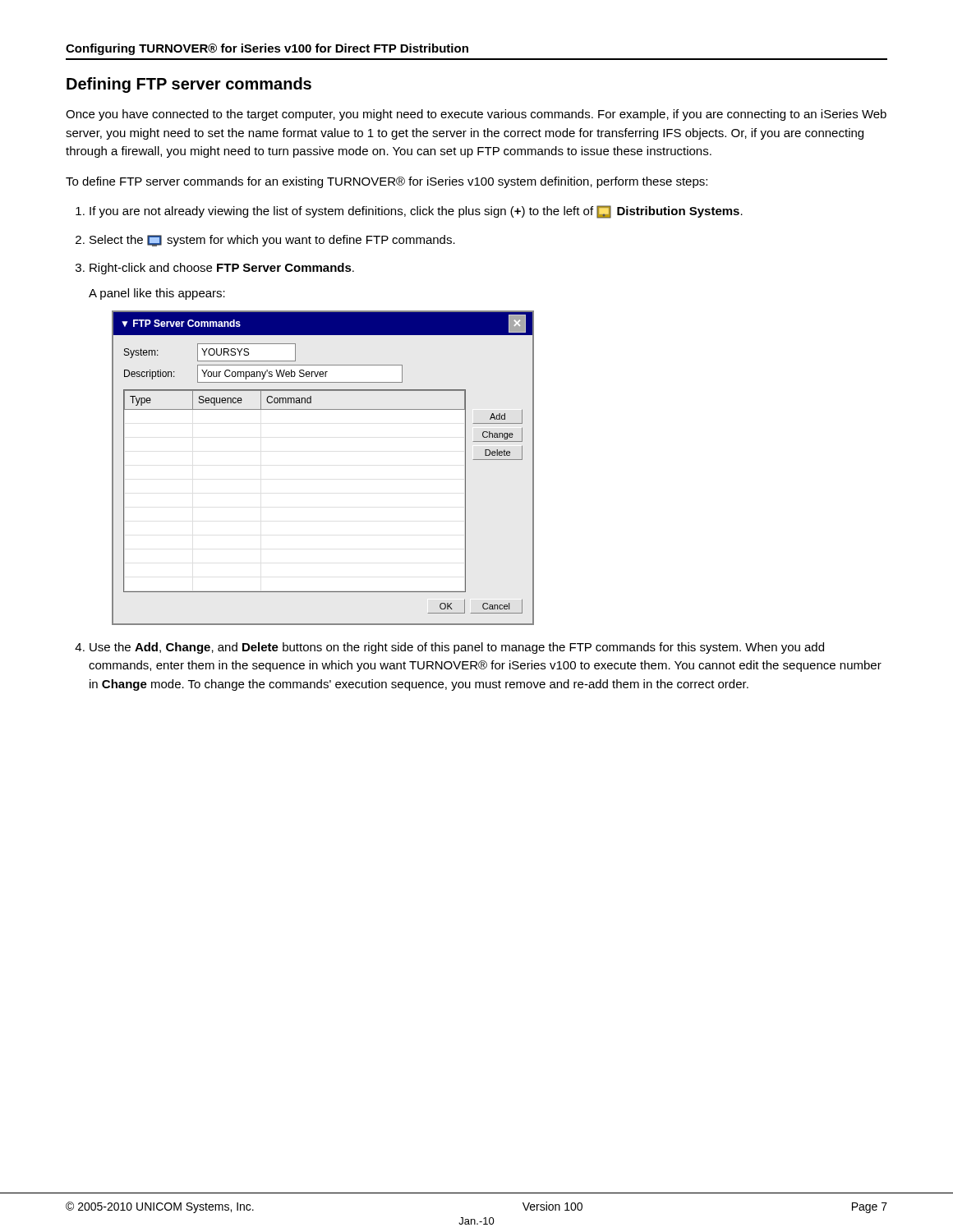Click on the list item that says "Right-click and choose FTP"

tap(488, 442)
